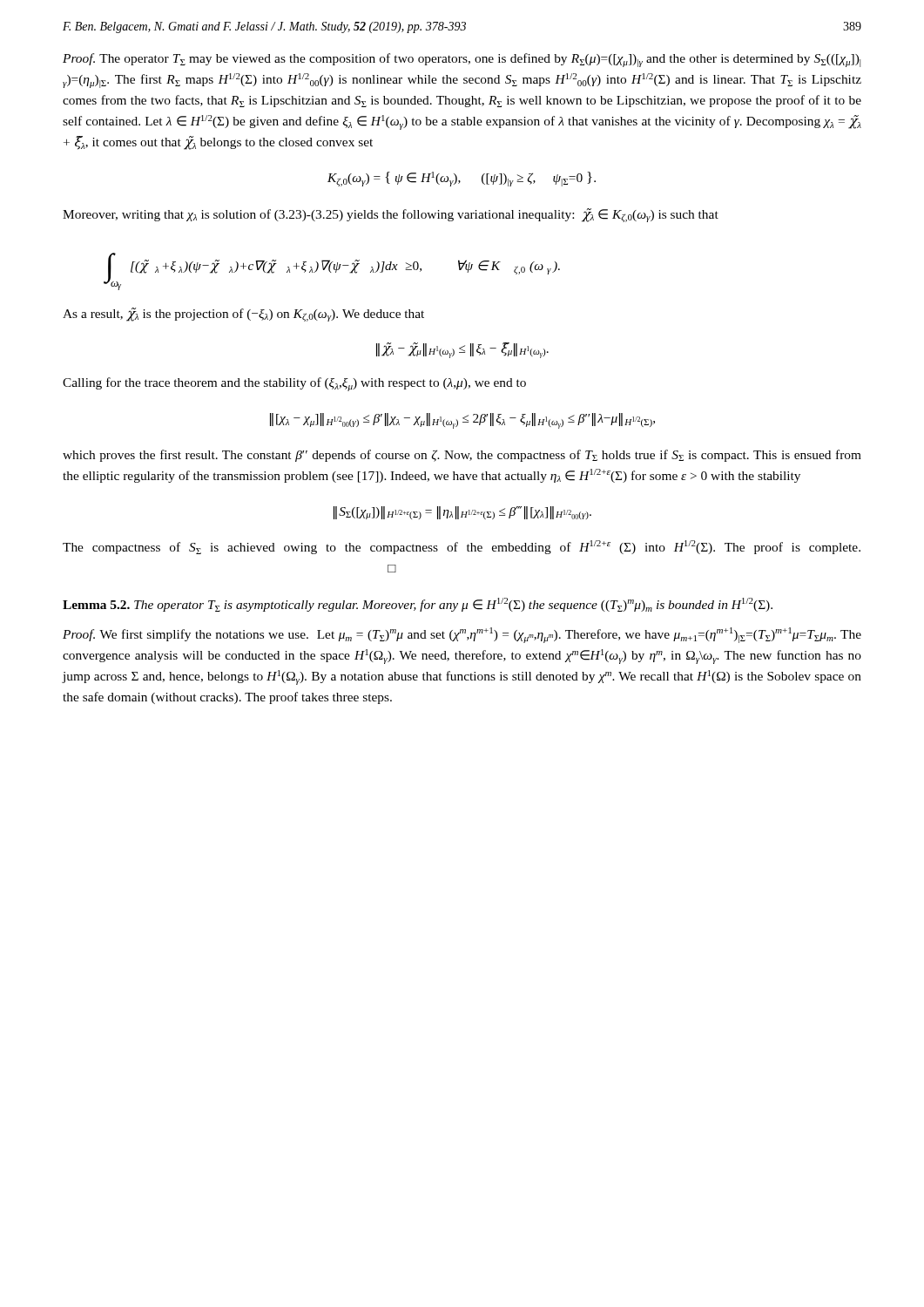Select the passage starting "Moreover, writing that"
The height and width of the screenshot is (1307, 924).
(390, 214)
